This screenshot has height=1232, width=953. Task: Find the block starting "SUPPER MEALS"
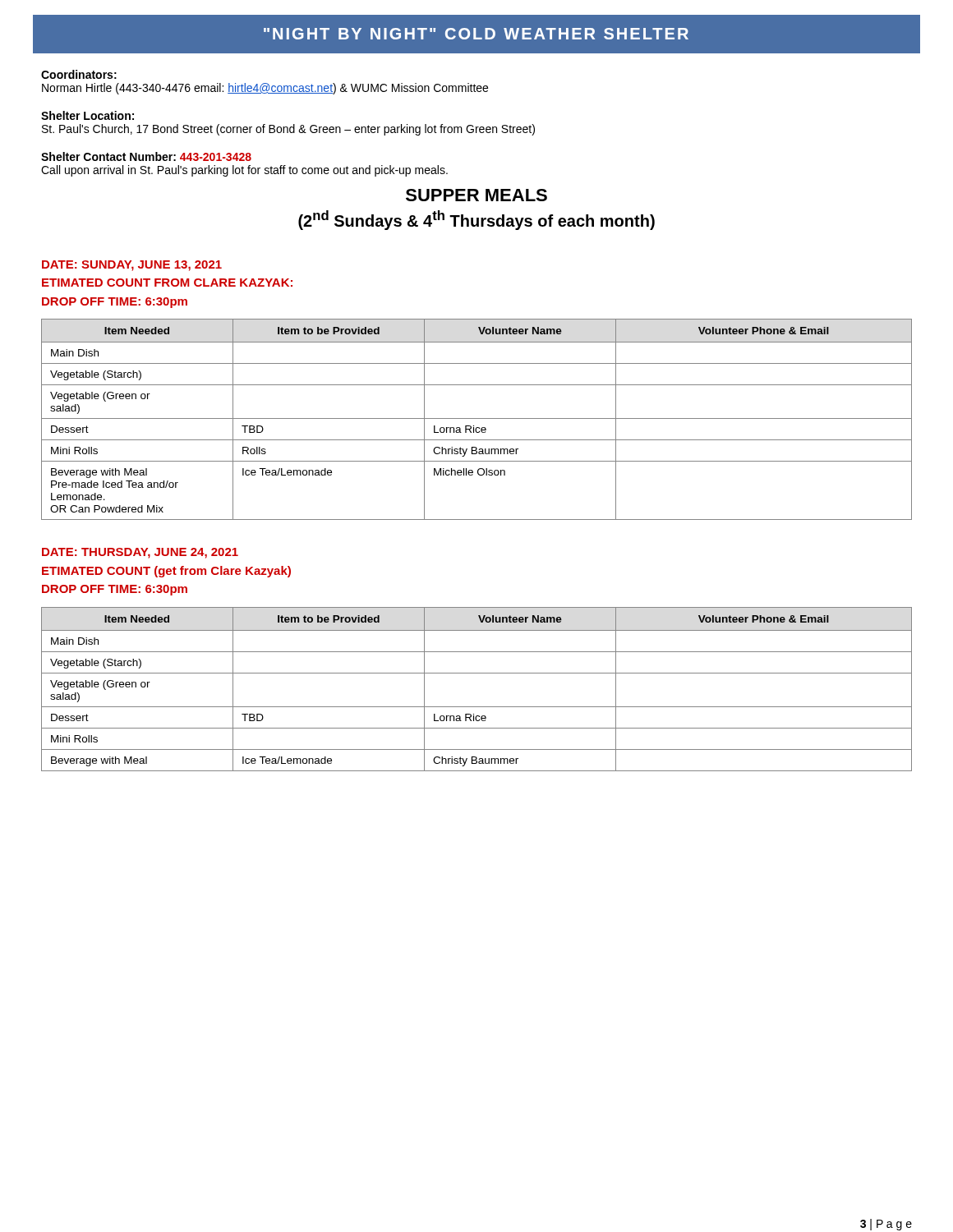(x=476, y=195)
